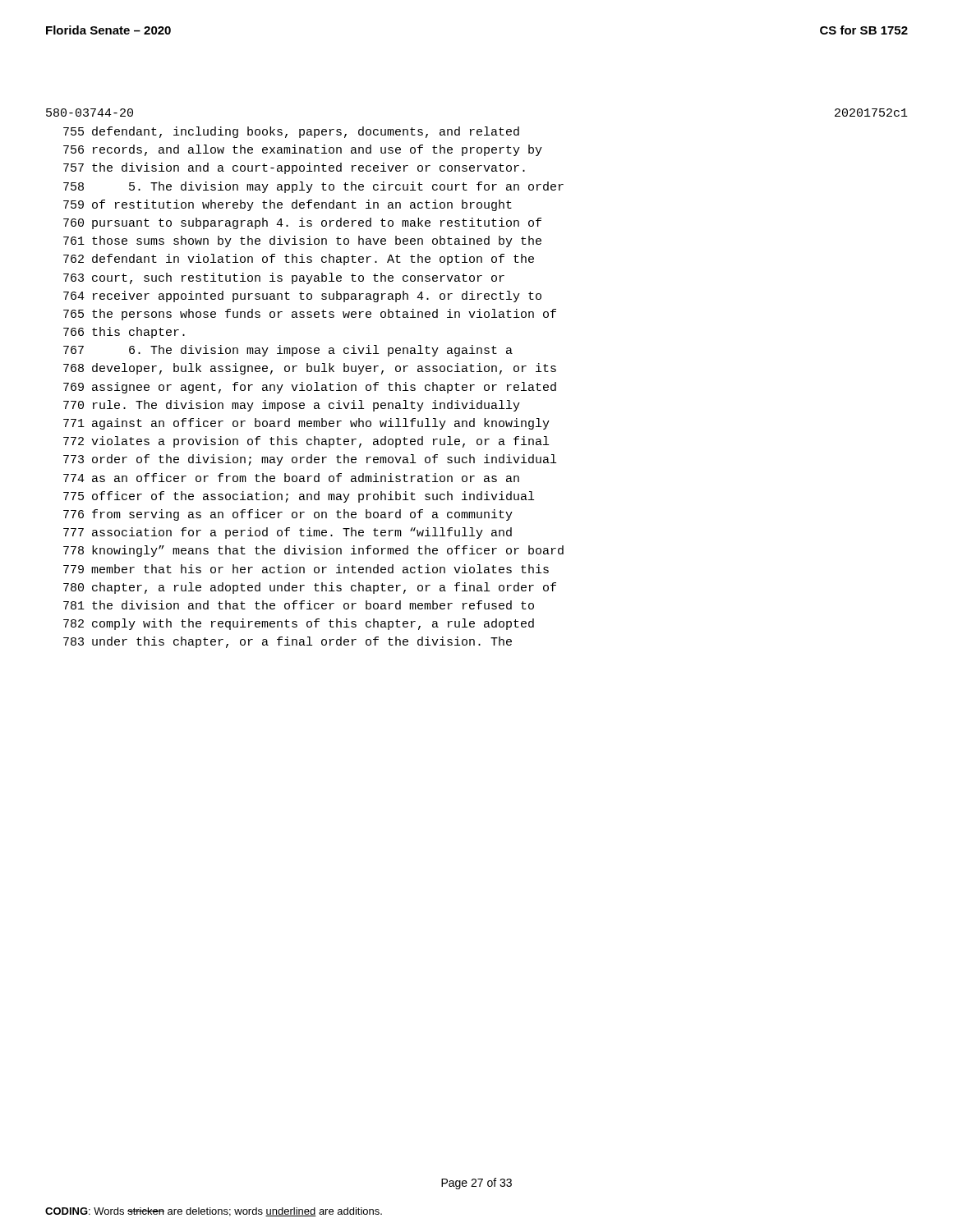Locate the block of text that opens with "755defendant, including books, papers, documents,"
Viewport: 953px width, 1232px height.
pyautogui.click(x=476, y=388)
